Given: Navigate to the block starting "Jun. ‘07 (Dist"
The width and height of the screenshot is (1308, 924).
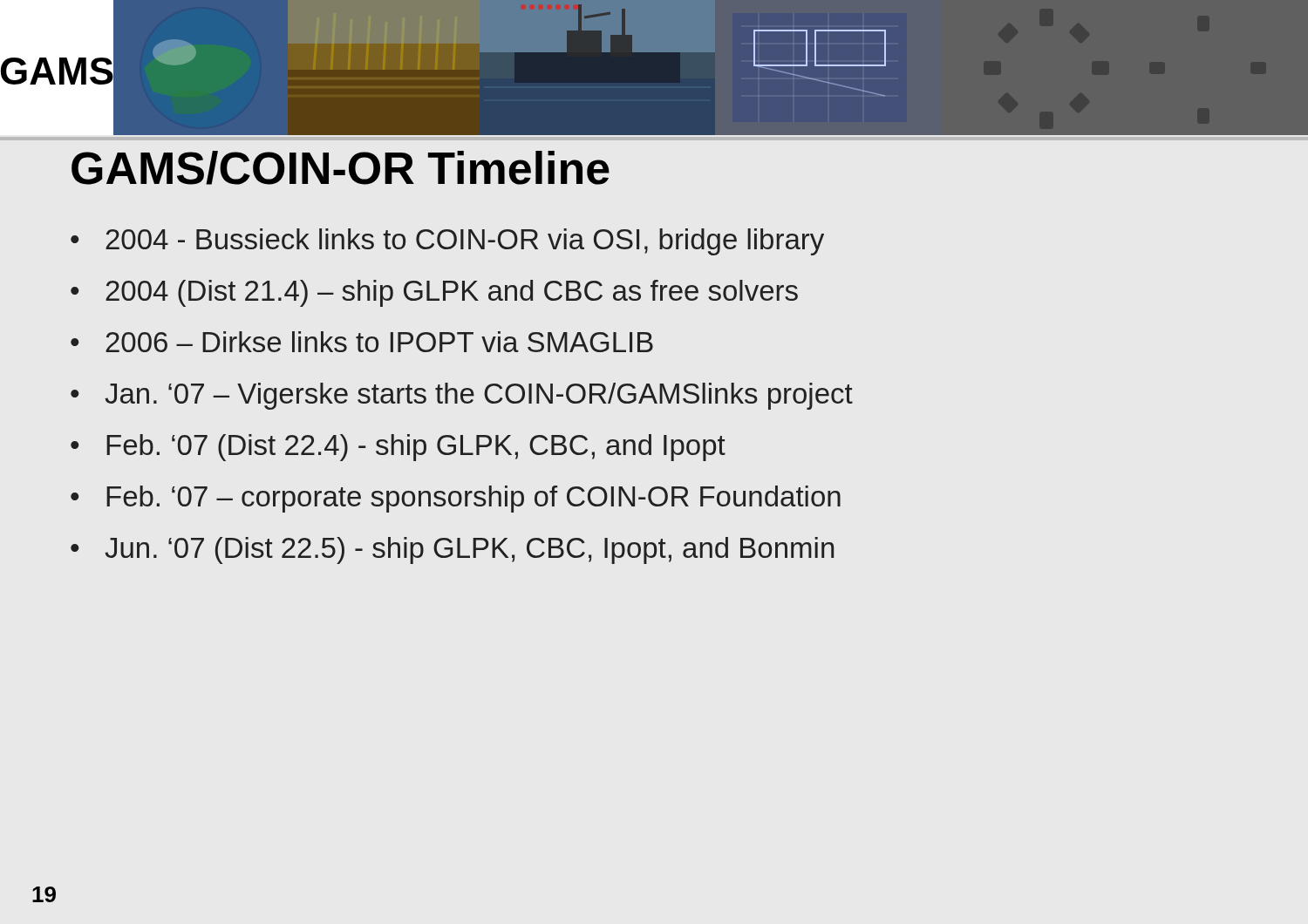Looking at the screenshot, I should pyautogui.click(x=470, y=547).
